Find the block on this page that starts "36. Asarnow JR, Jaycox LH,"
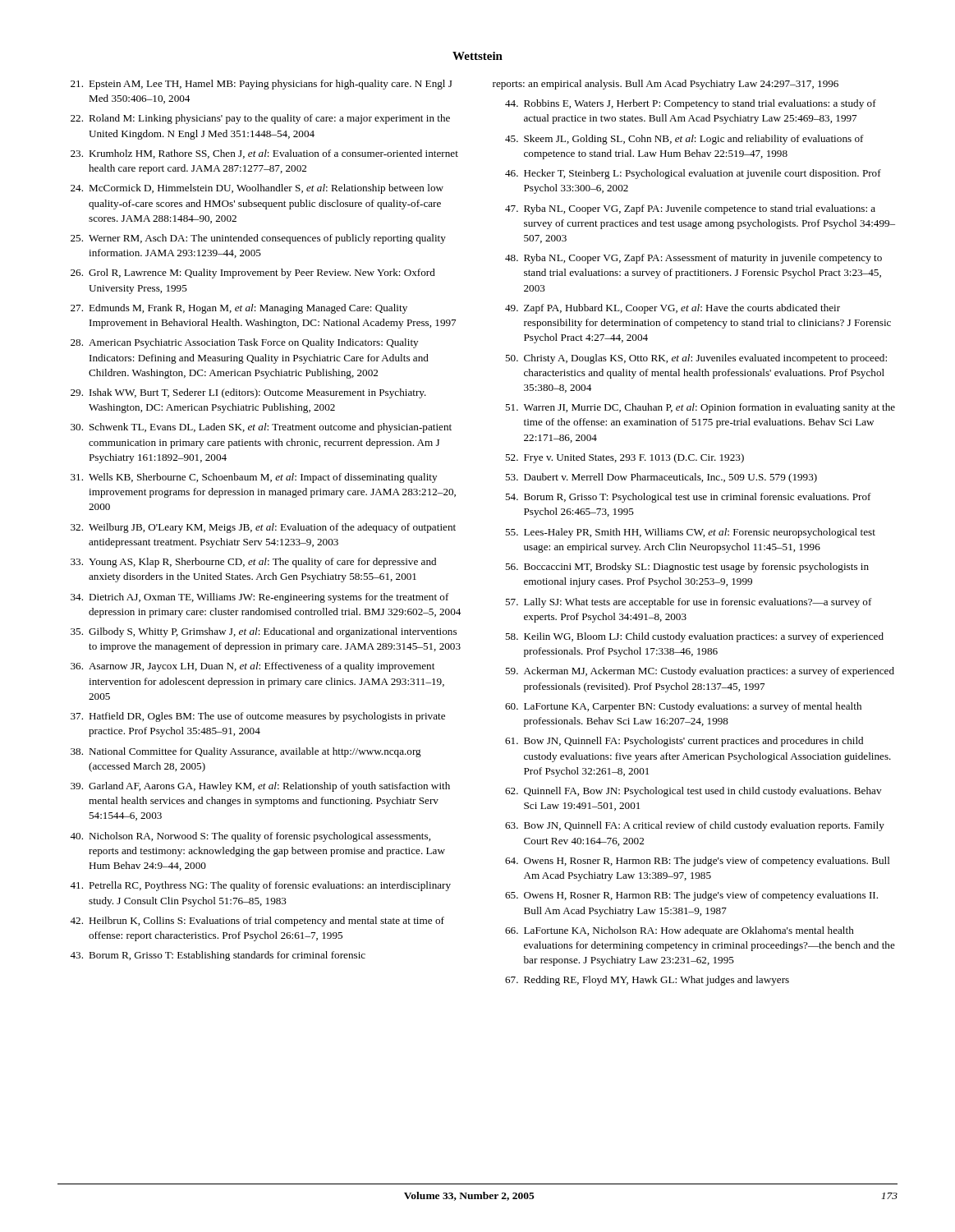The image size is (955, 1232). click(260, 682)
